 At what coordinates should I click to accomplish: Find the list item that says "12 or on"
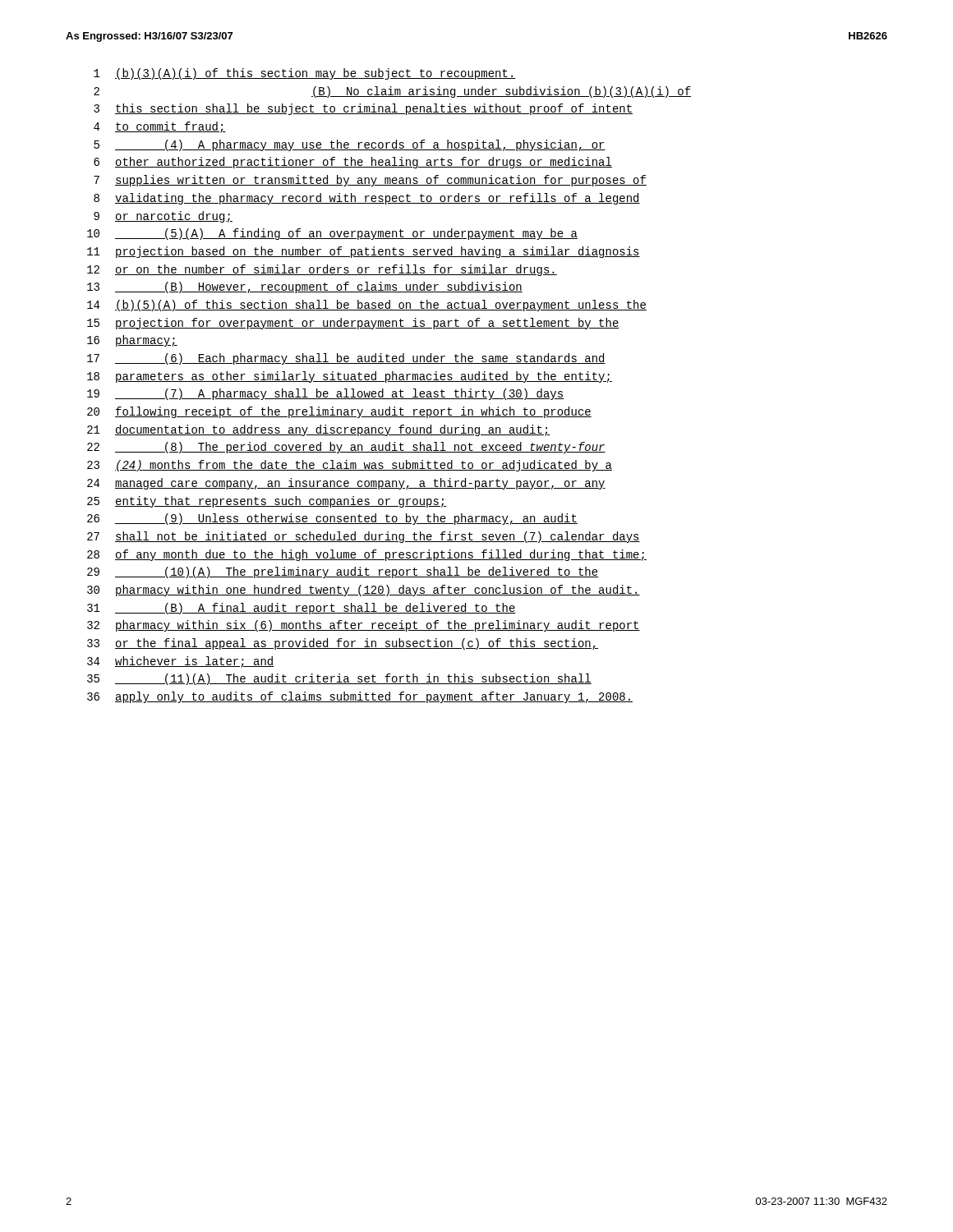476,271
